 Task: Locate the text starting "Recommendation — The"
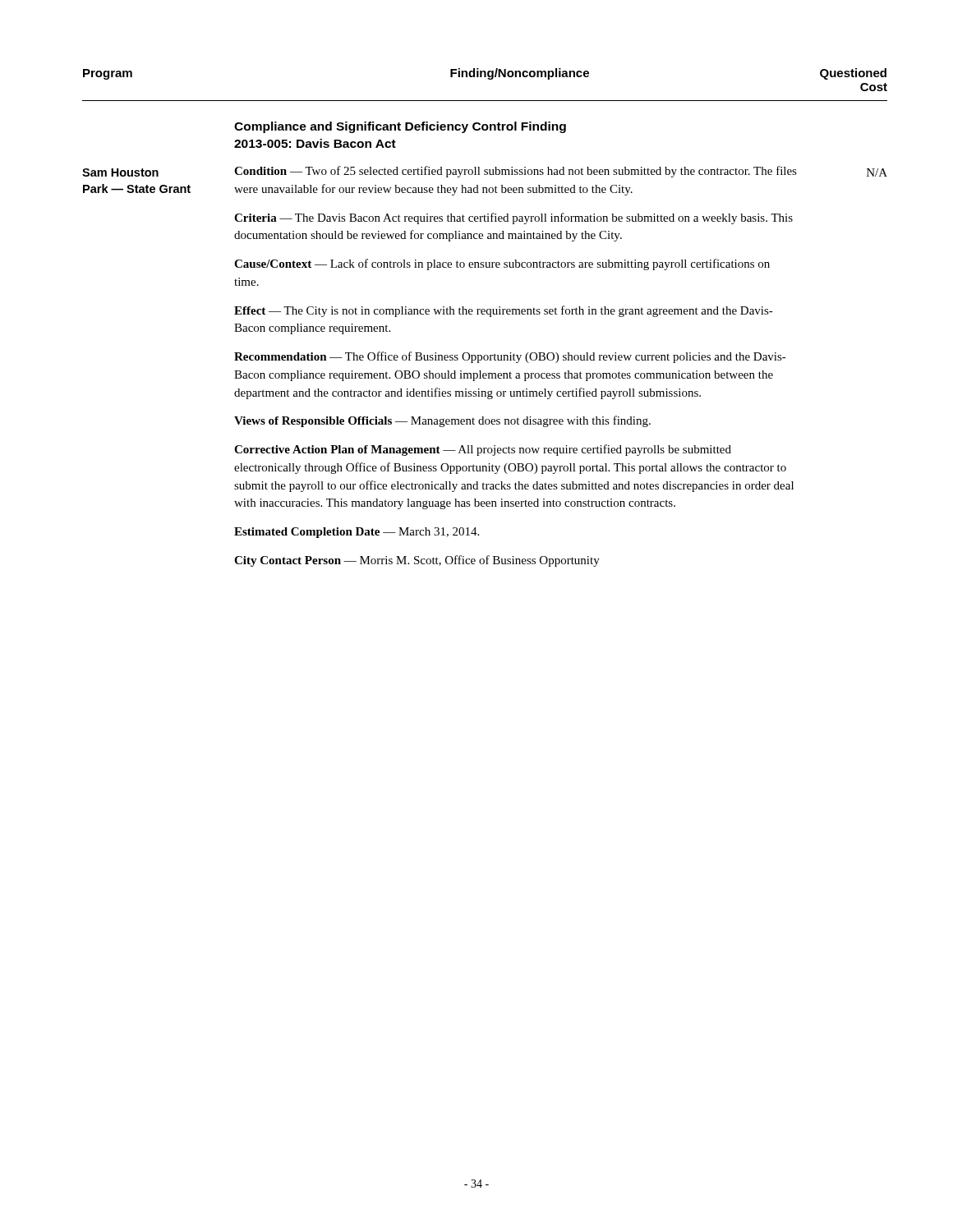(x=510, y=374)
